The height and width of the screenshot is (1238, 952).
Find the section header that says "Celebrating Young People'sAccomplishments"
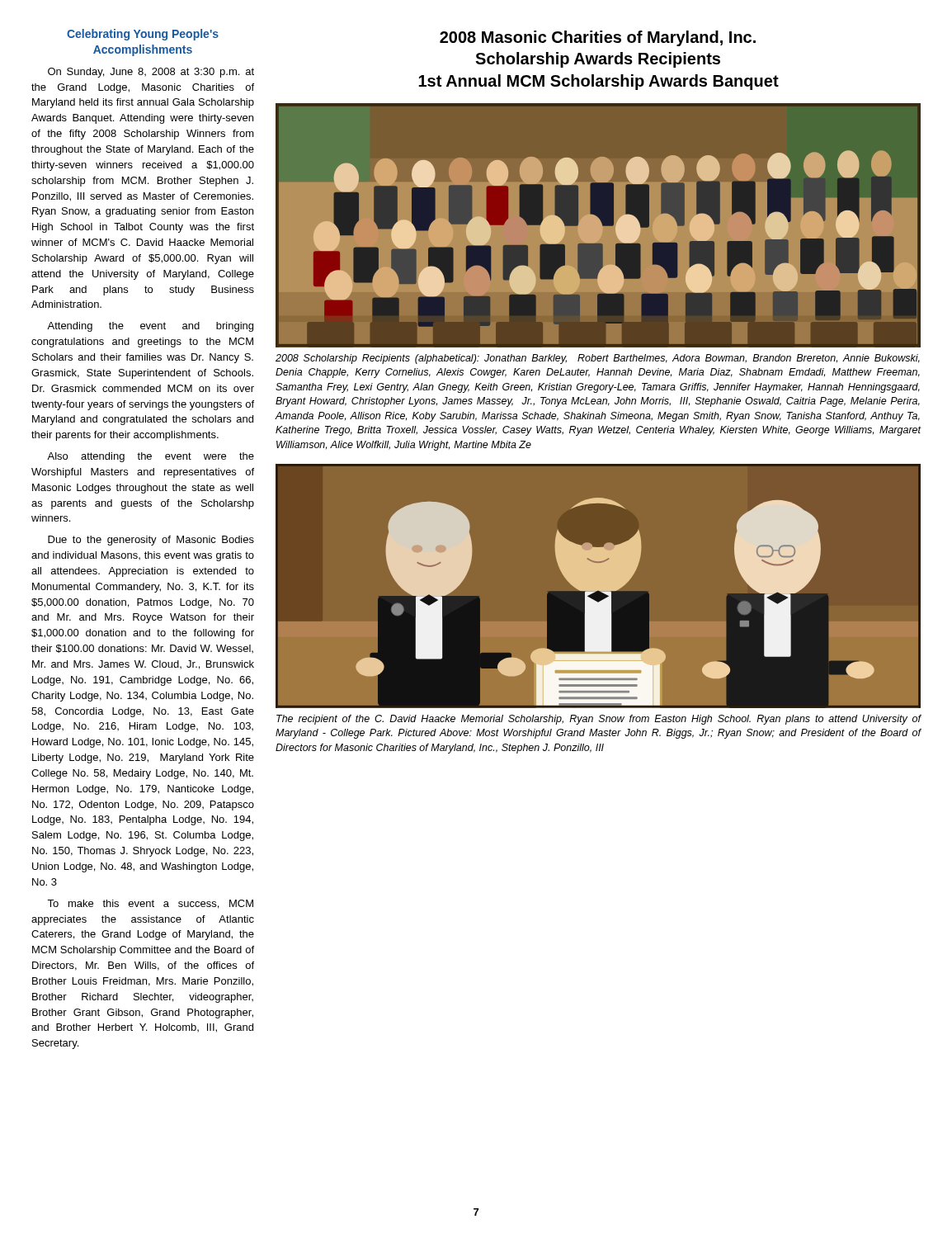point(143,42)
